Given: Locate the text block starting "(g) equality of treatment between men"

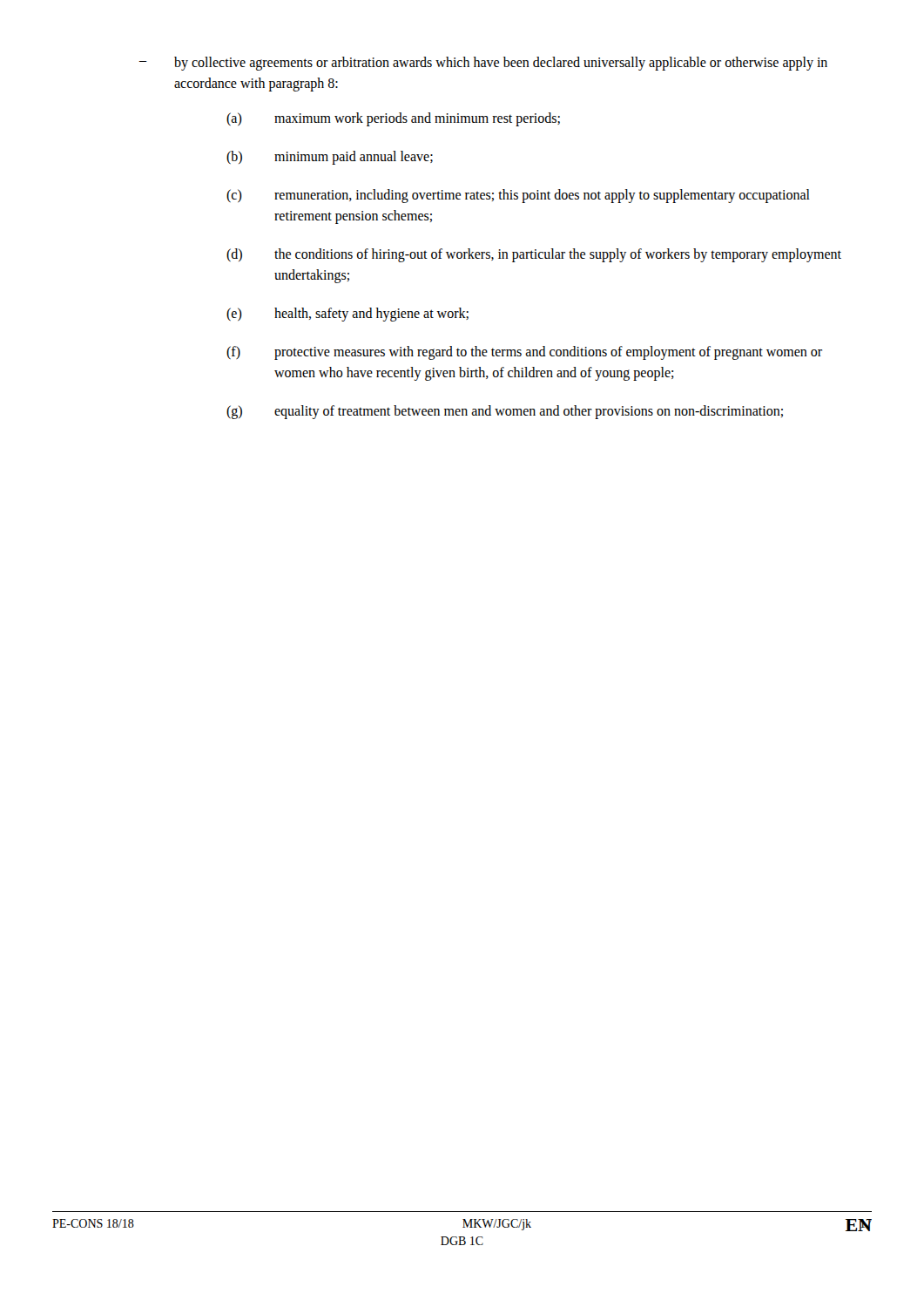Looking at the screenshot, I should [505, 411].
